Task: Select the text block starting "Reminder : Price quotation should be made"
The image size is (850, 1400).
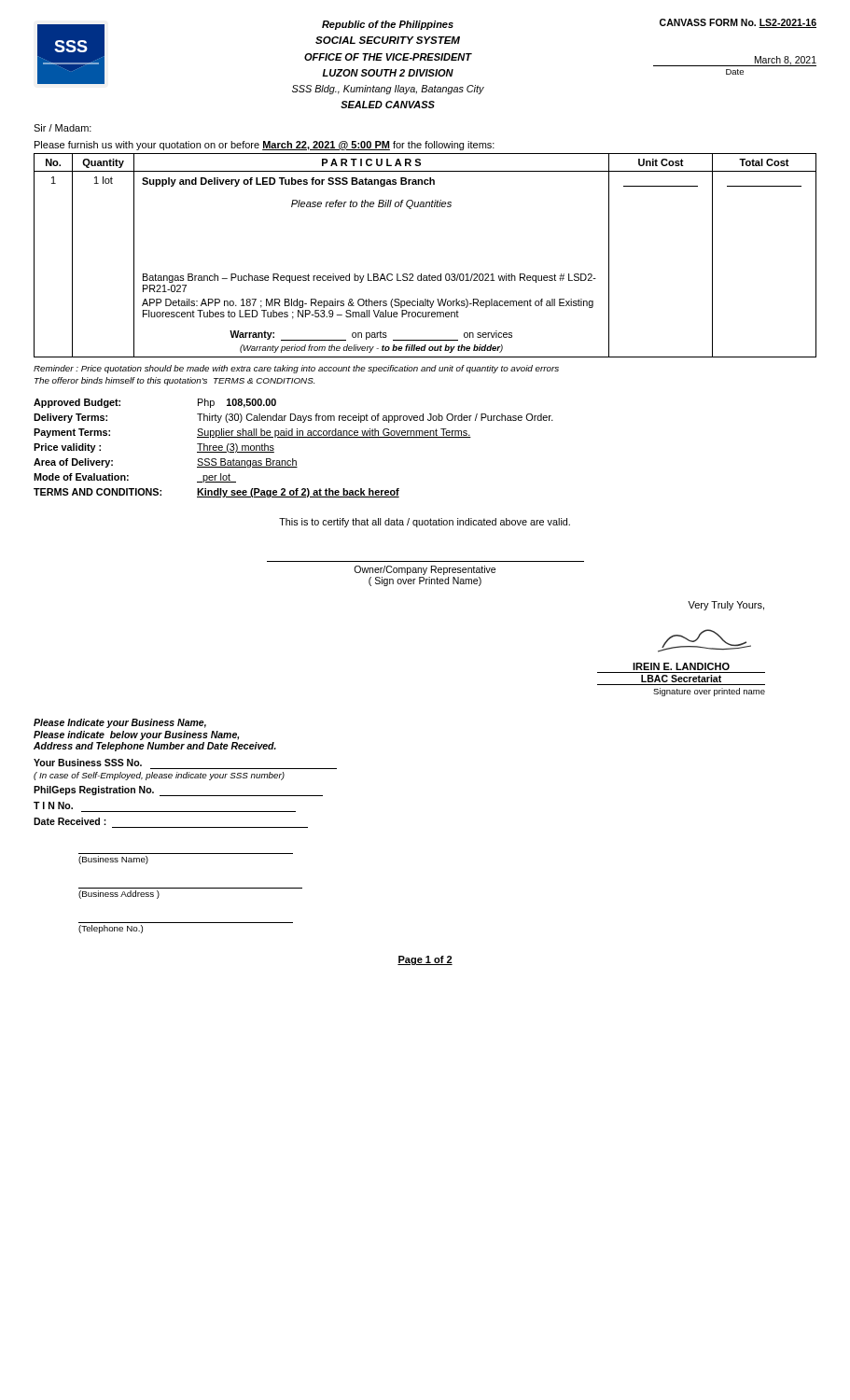Action: click(x=296, y=374)
